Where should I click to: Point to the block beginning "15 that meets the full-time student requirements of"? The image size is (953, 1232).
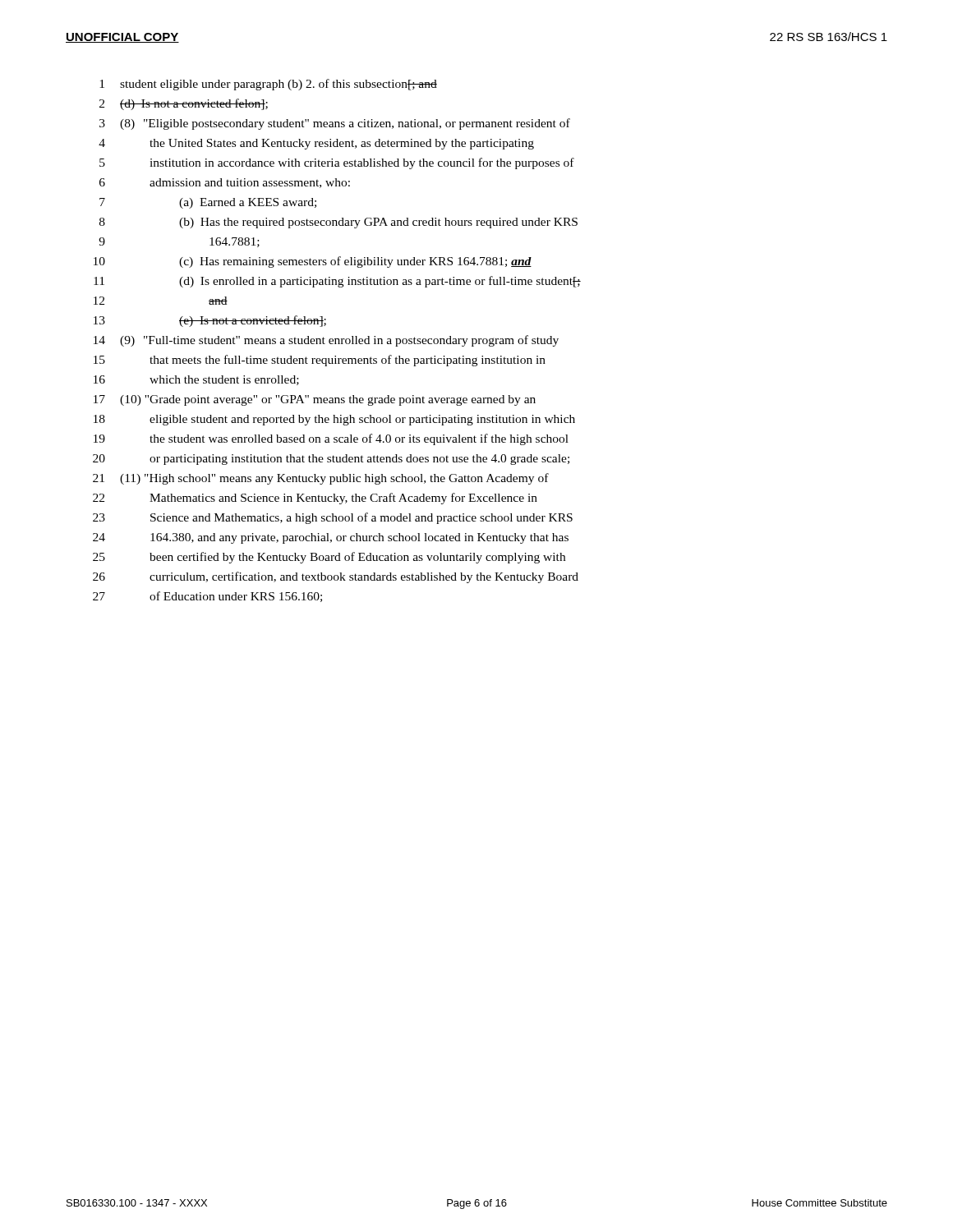[x=476, y=360]
